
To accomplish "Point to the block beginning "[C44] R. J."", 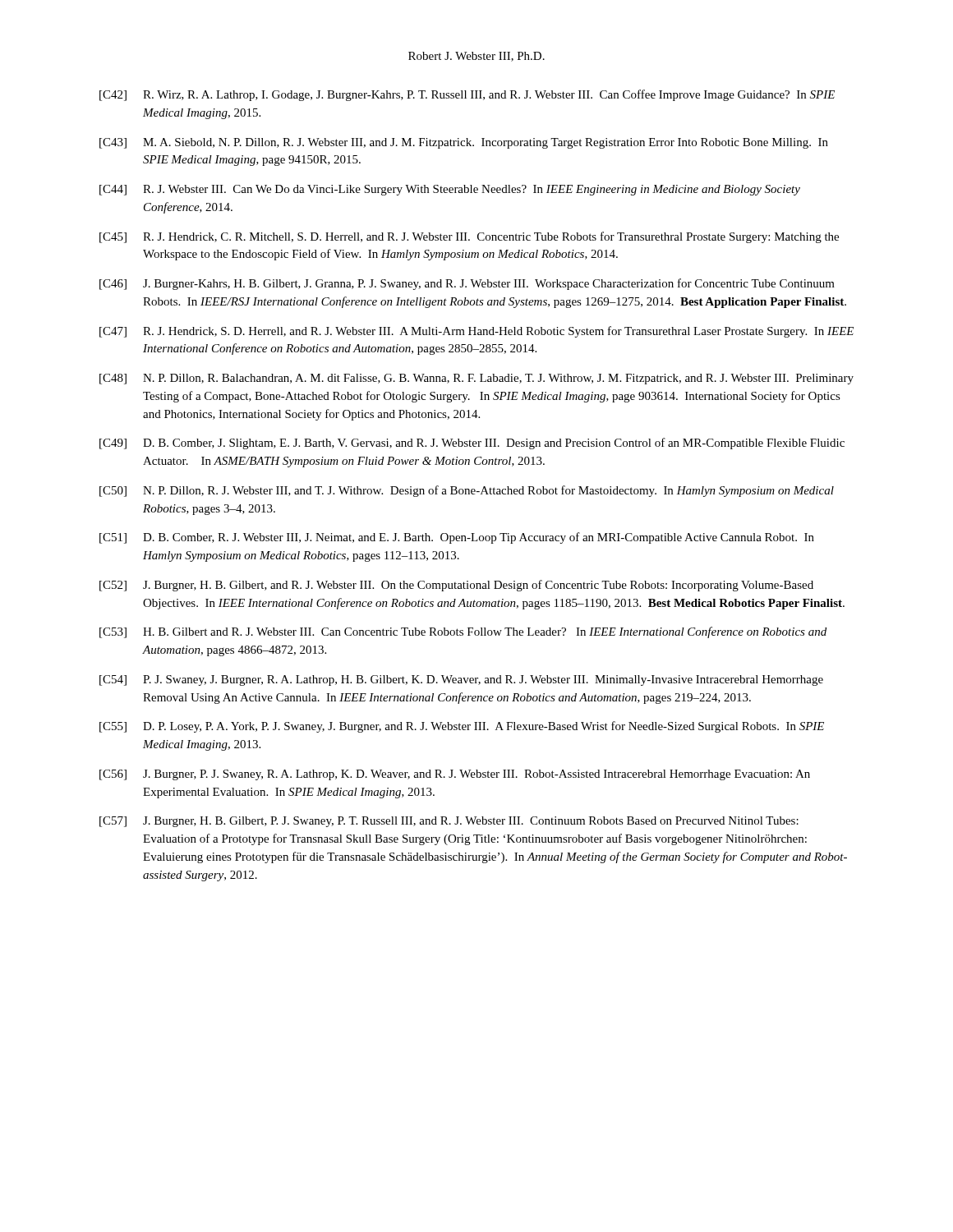I will pos(476,199).
